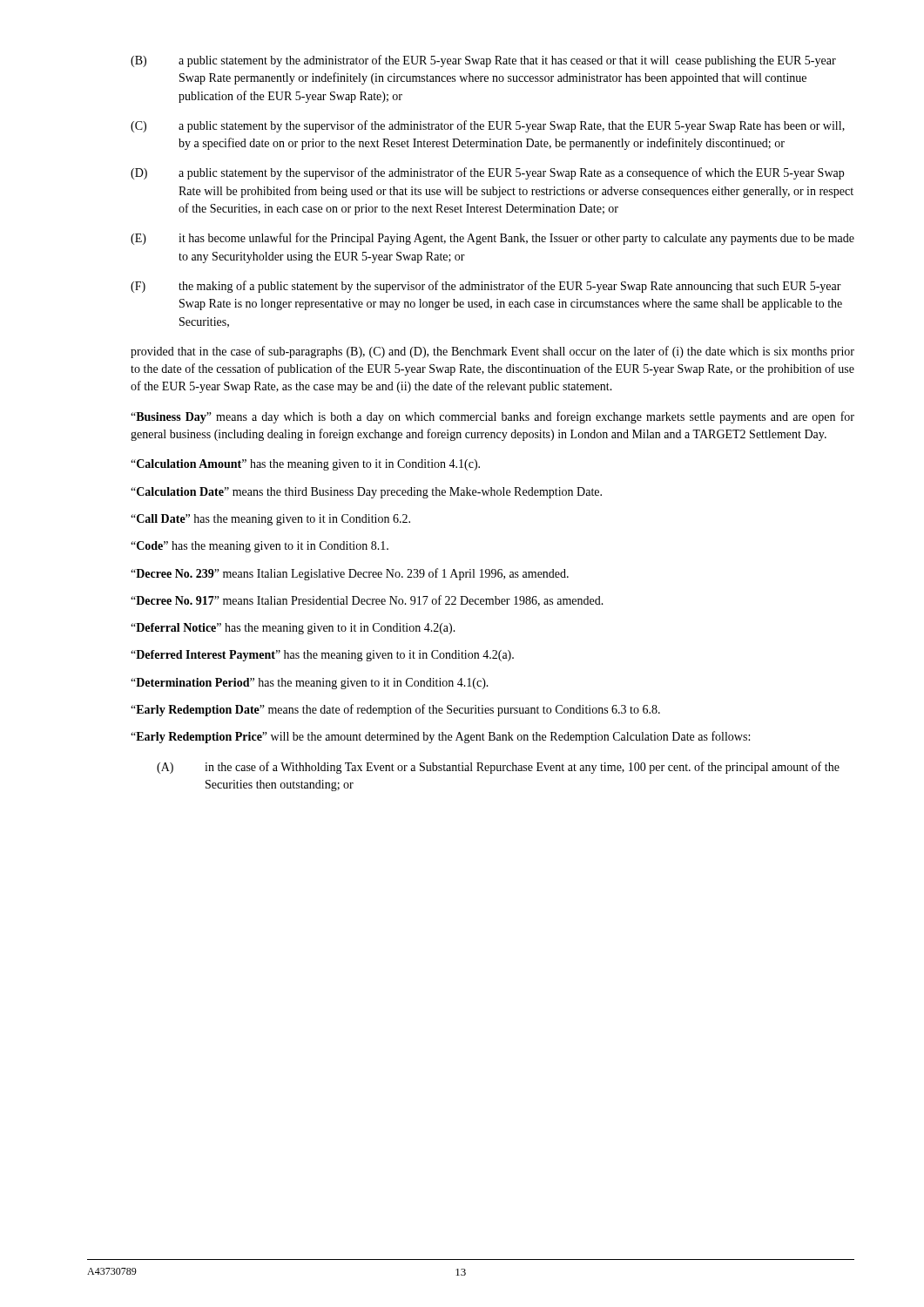Navigate to the text block starting "(A) in the case of a Withholding Tax"
The image size is (924, 1307).
[506, 776]
